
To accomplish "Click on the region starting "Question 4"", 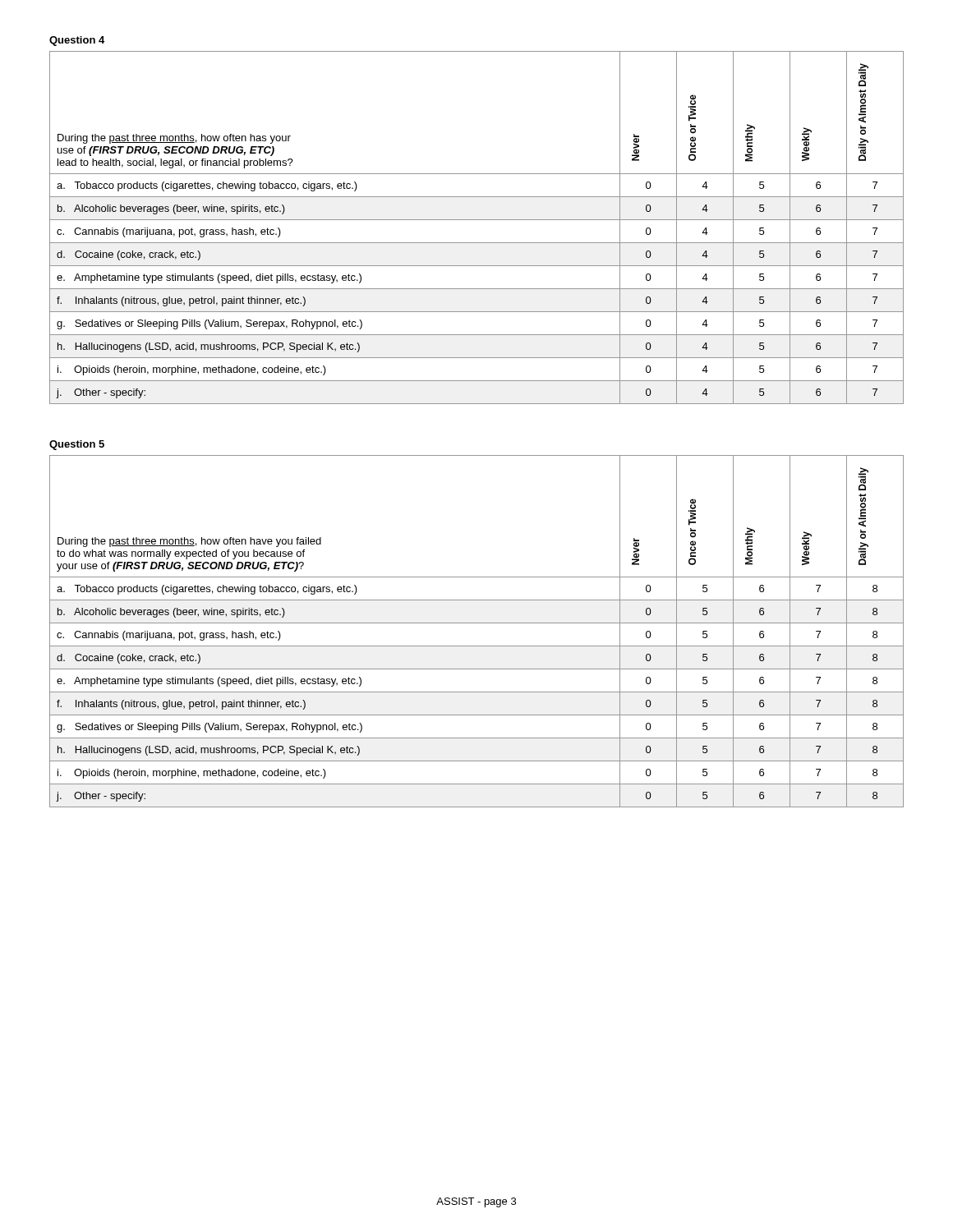I will coord(77,40).
